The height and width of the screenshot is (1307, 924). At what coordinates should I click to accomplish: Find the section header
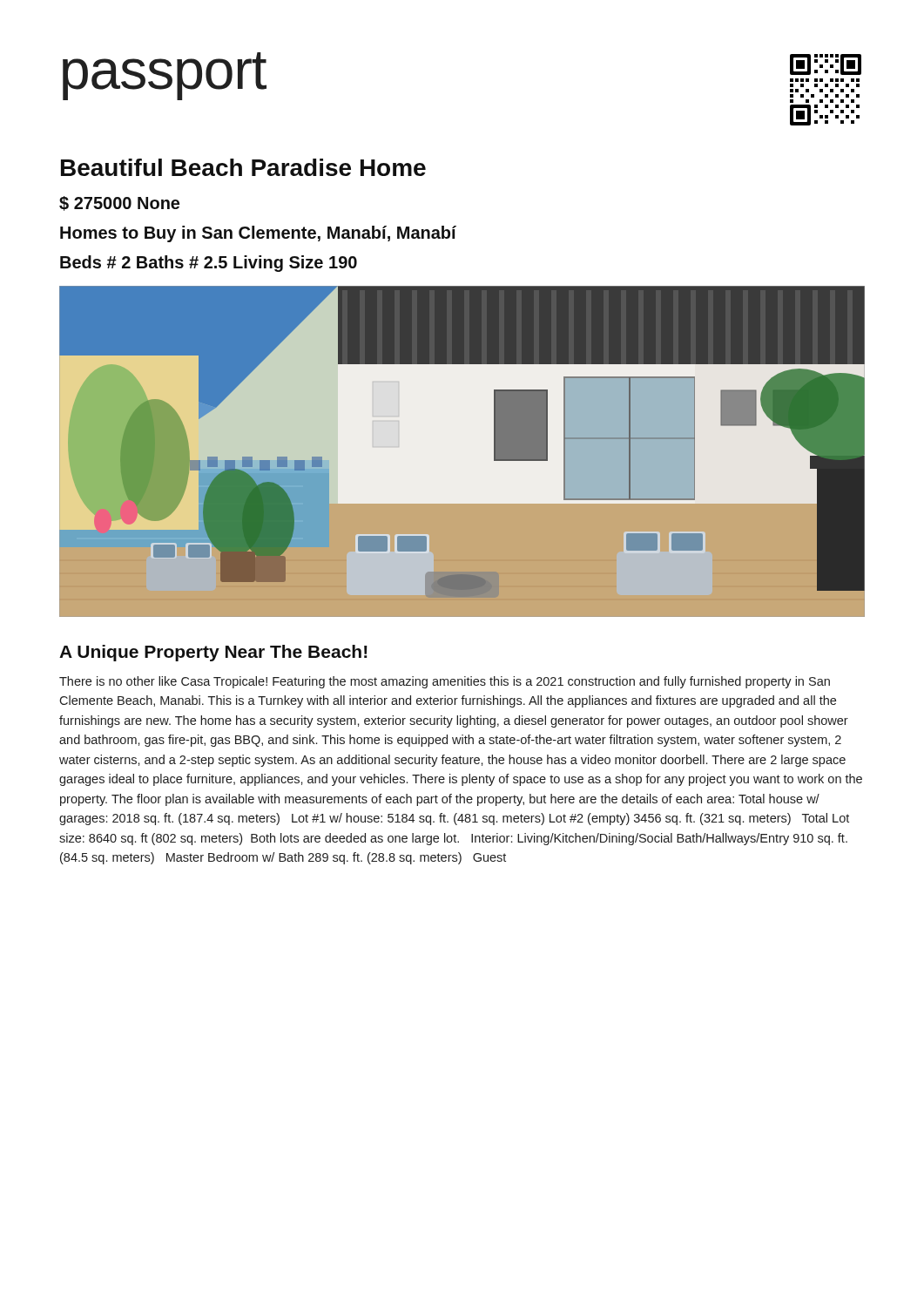click(x=462, y=651)
